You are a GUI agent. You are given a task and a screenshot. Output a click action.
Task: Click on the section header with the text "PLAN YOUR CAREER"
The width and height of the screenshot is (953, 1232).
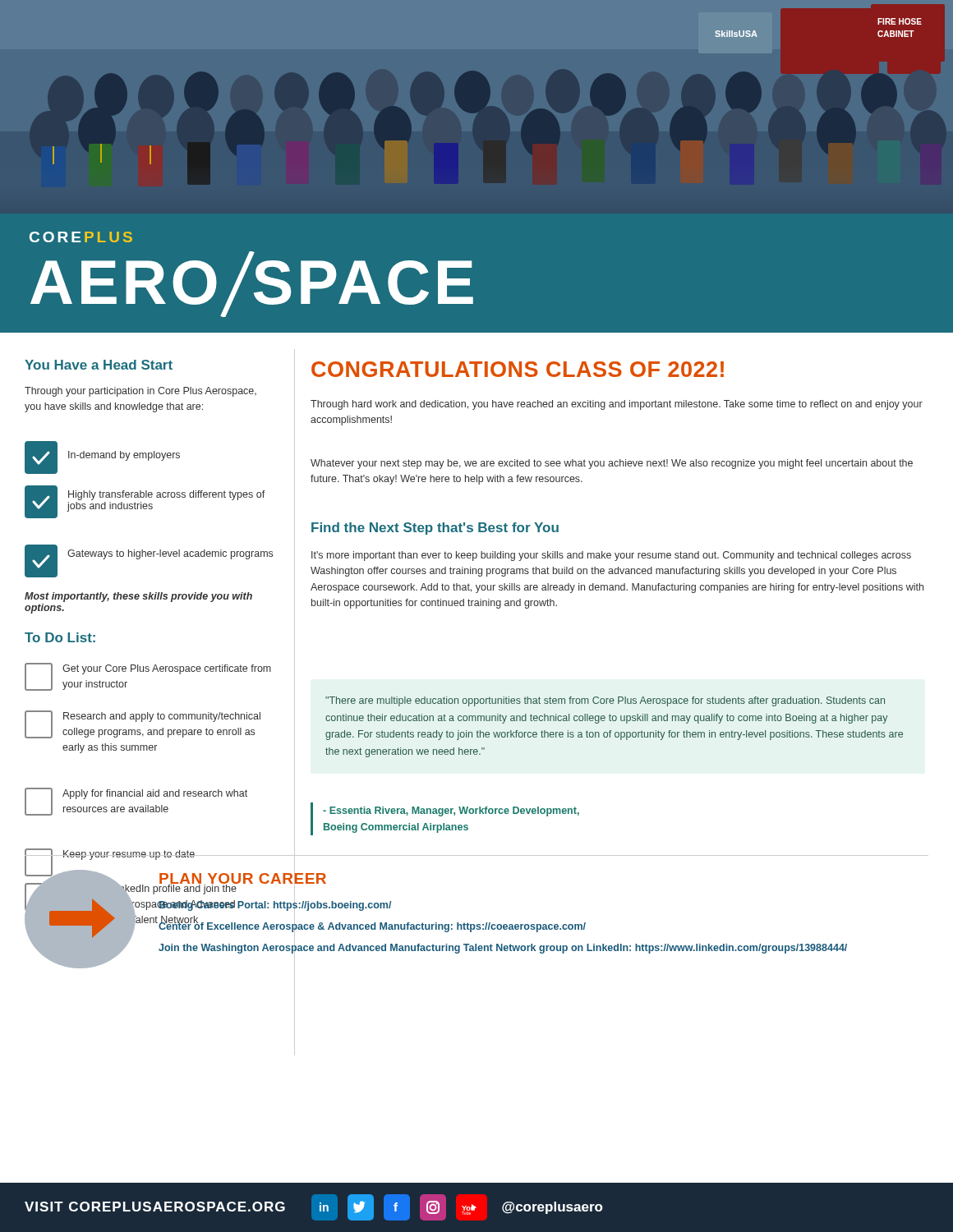click(x=243, y=878)
